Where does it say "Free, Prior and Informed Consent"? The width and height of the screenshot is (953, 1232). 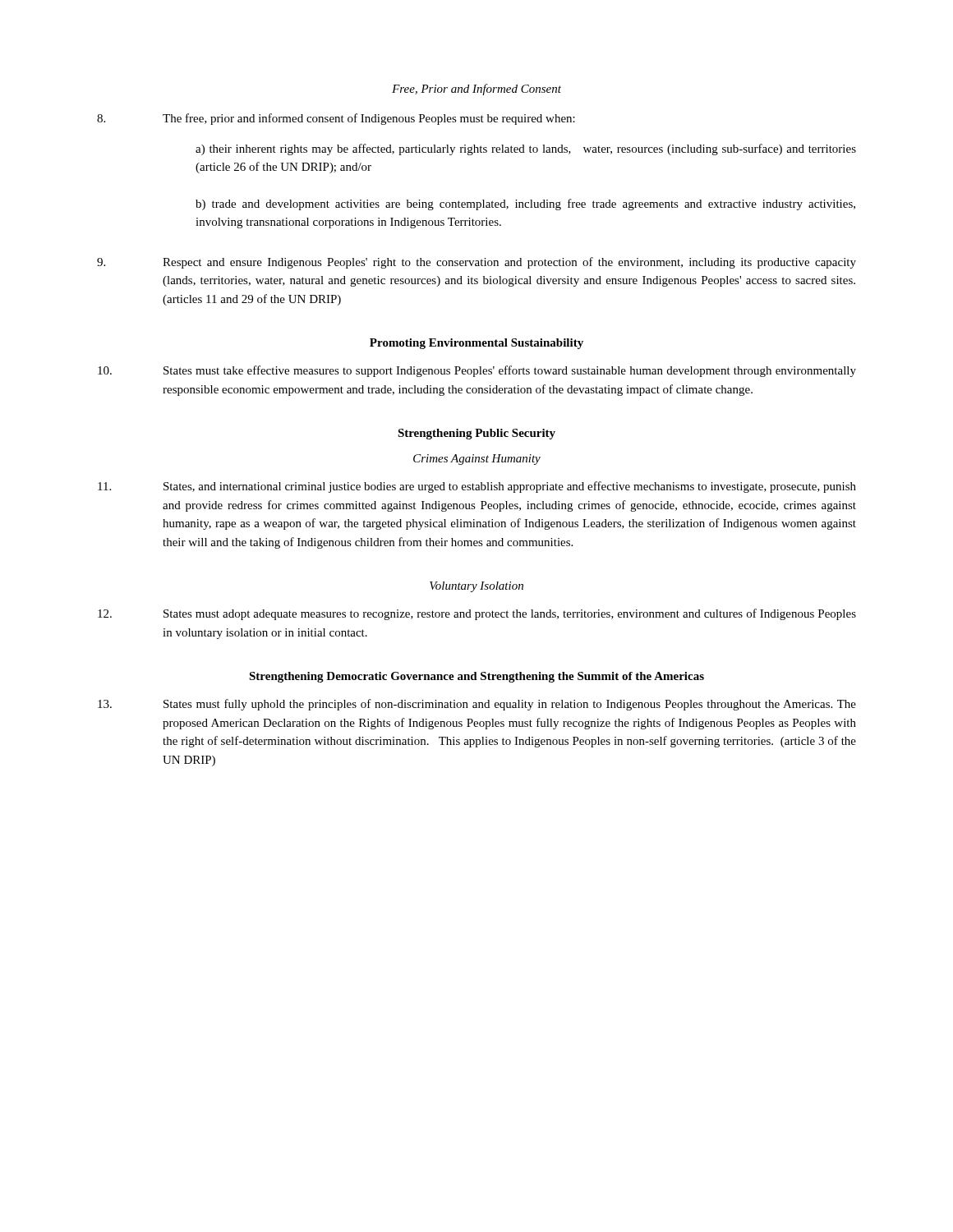[x=476, y=89]
